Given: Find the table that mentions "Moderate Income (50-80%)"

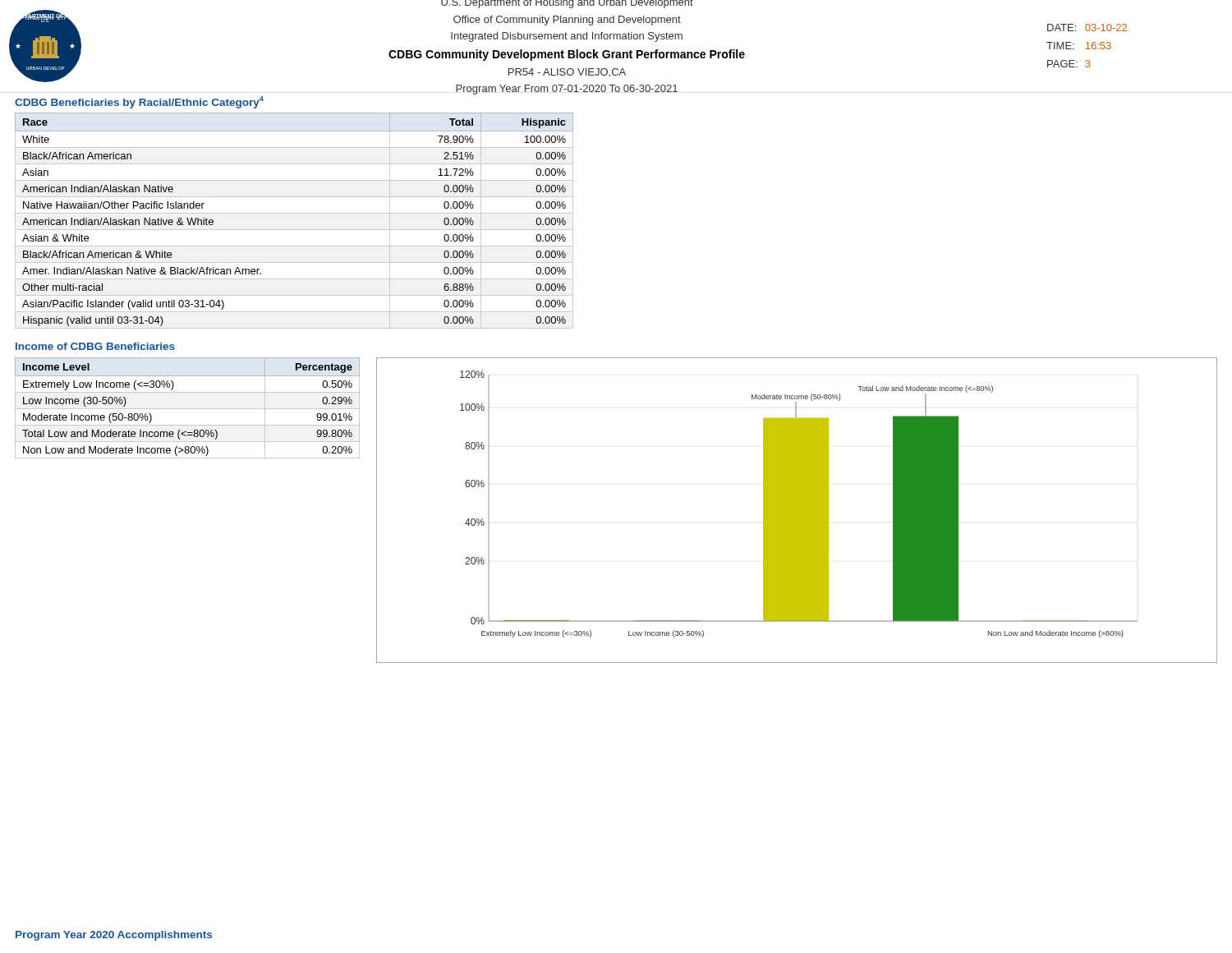Looking at the screenshot, I should tap(187, 510).
